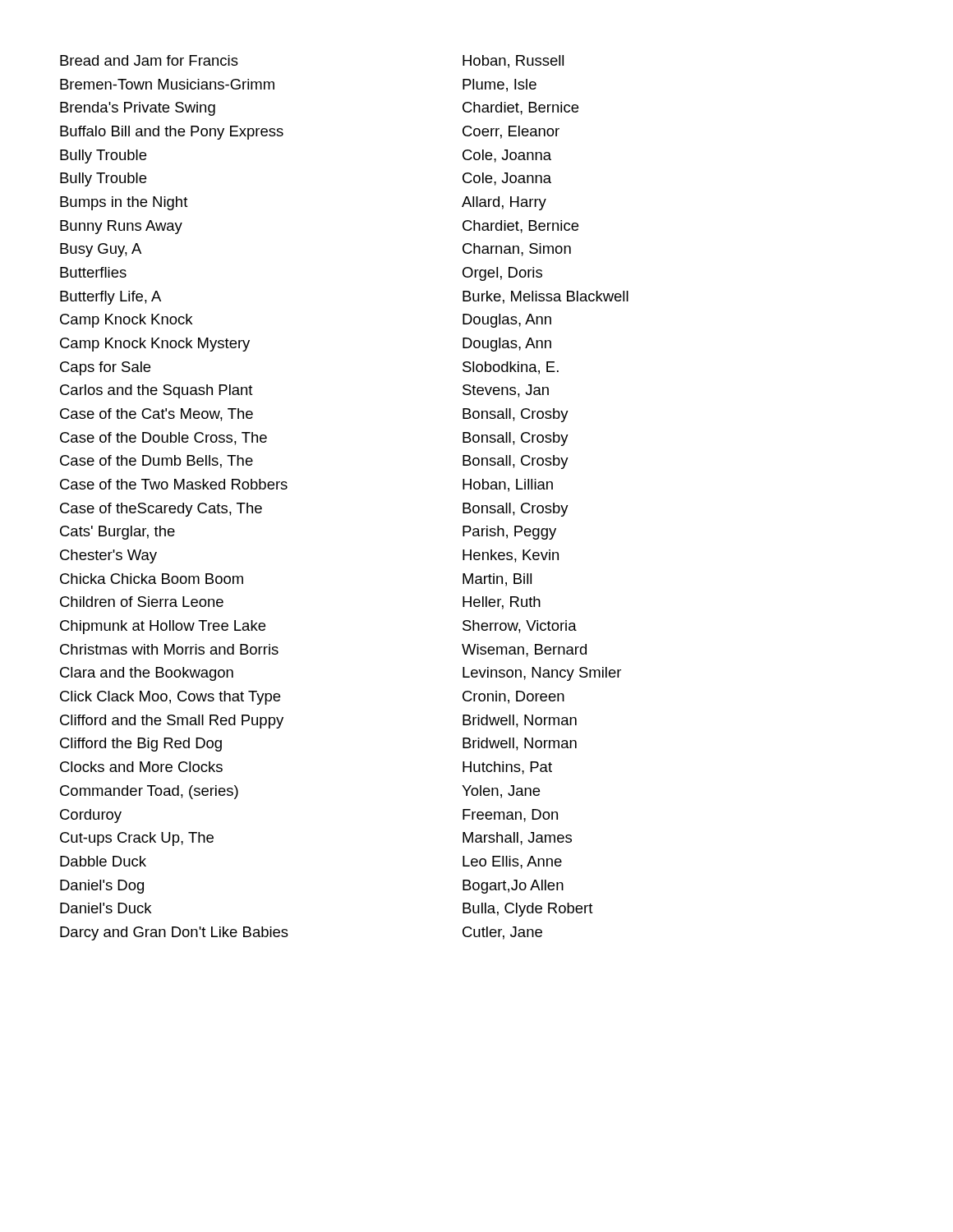Find the passage starting "Clocks and More Clocks"
The height and width of the screenshot is (1232, 953).
point(141,767)
